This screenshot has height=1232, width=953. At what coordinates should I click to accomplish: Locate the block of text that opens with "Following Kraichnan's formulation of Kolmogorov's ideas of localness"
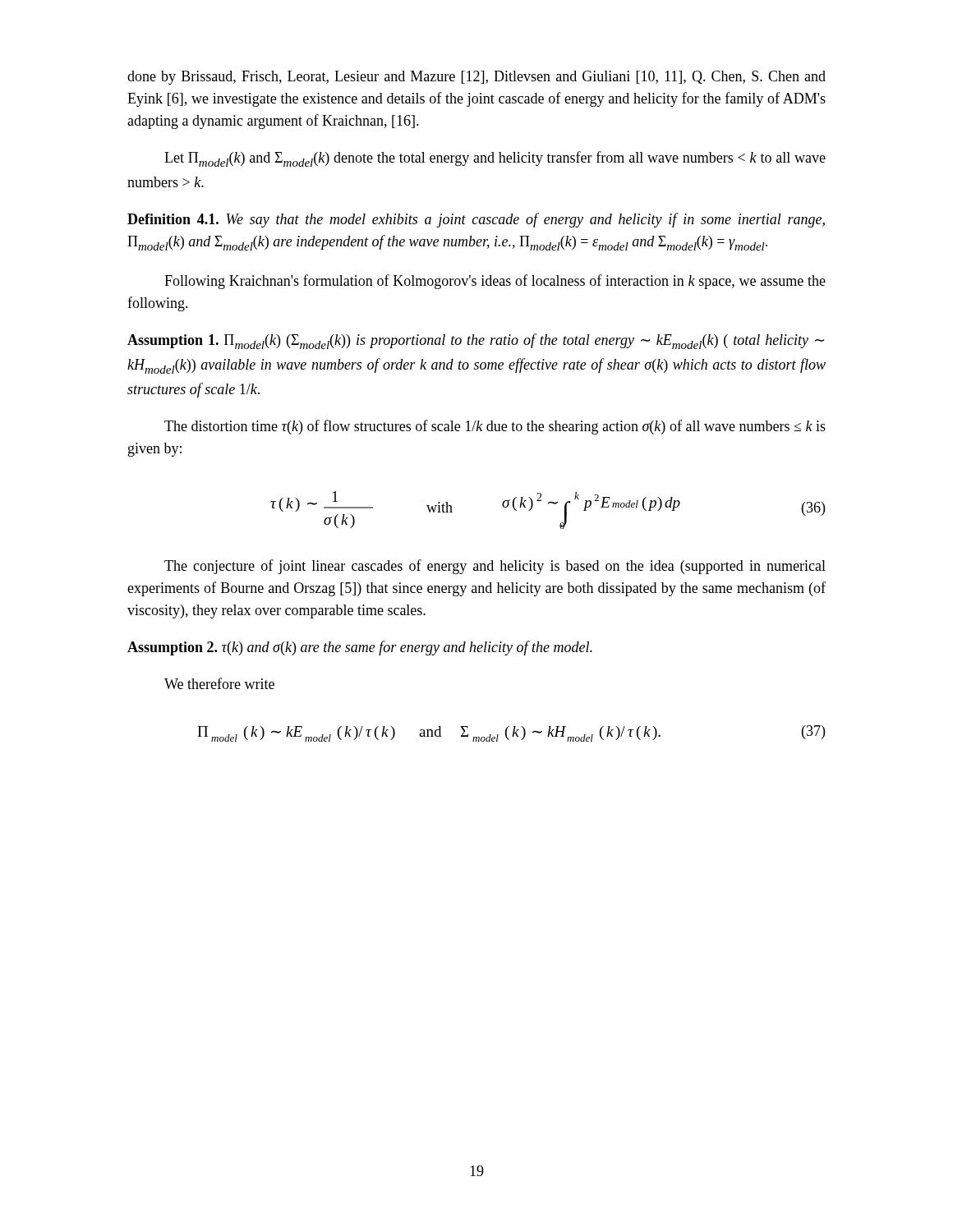coord(476,292)
